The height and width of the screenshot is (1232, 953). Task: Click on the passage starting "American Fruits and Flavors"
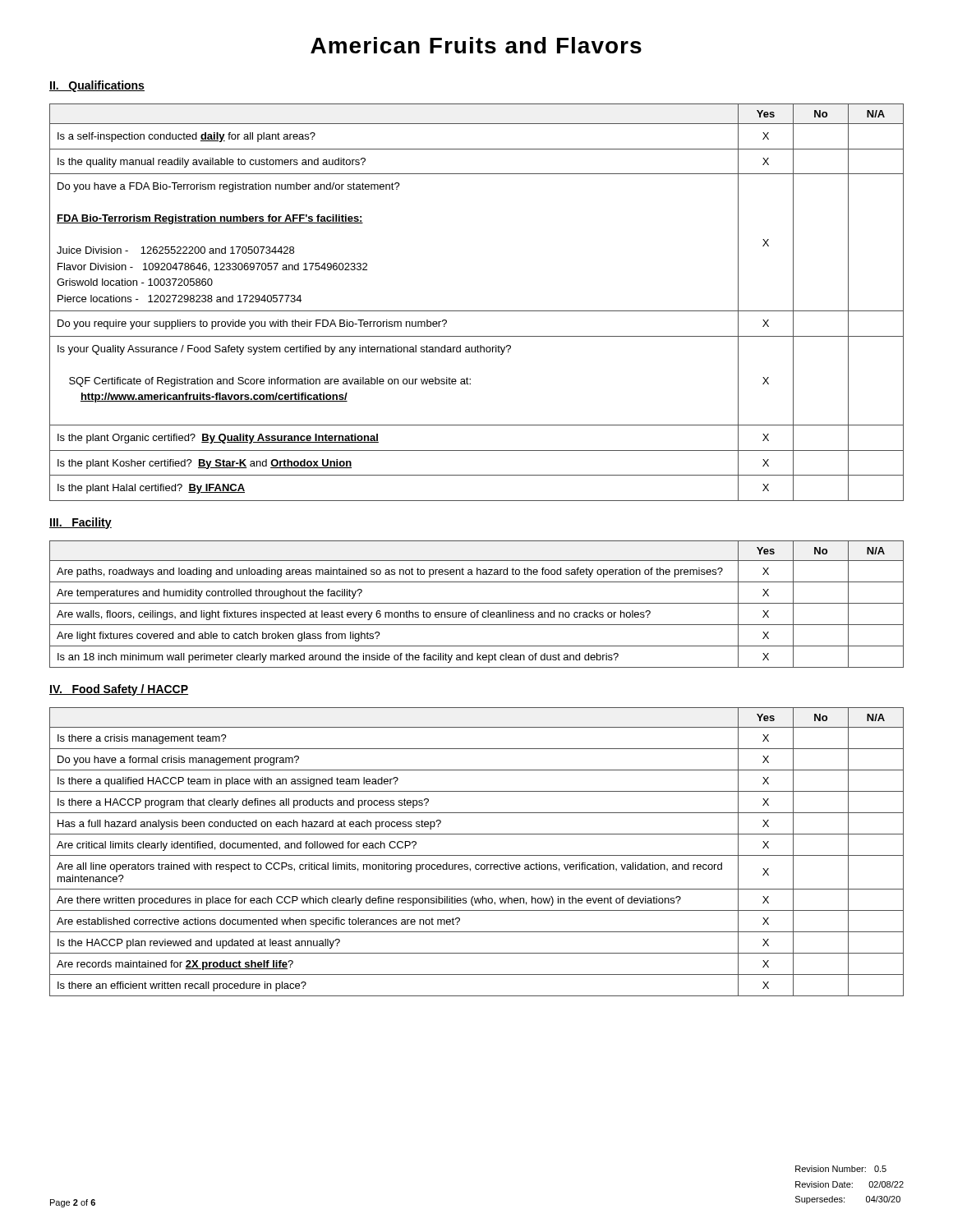[x=476, y=46]
